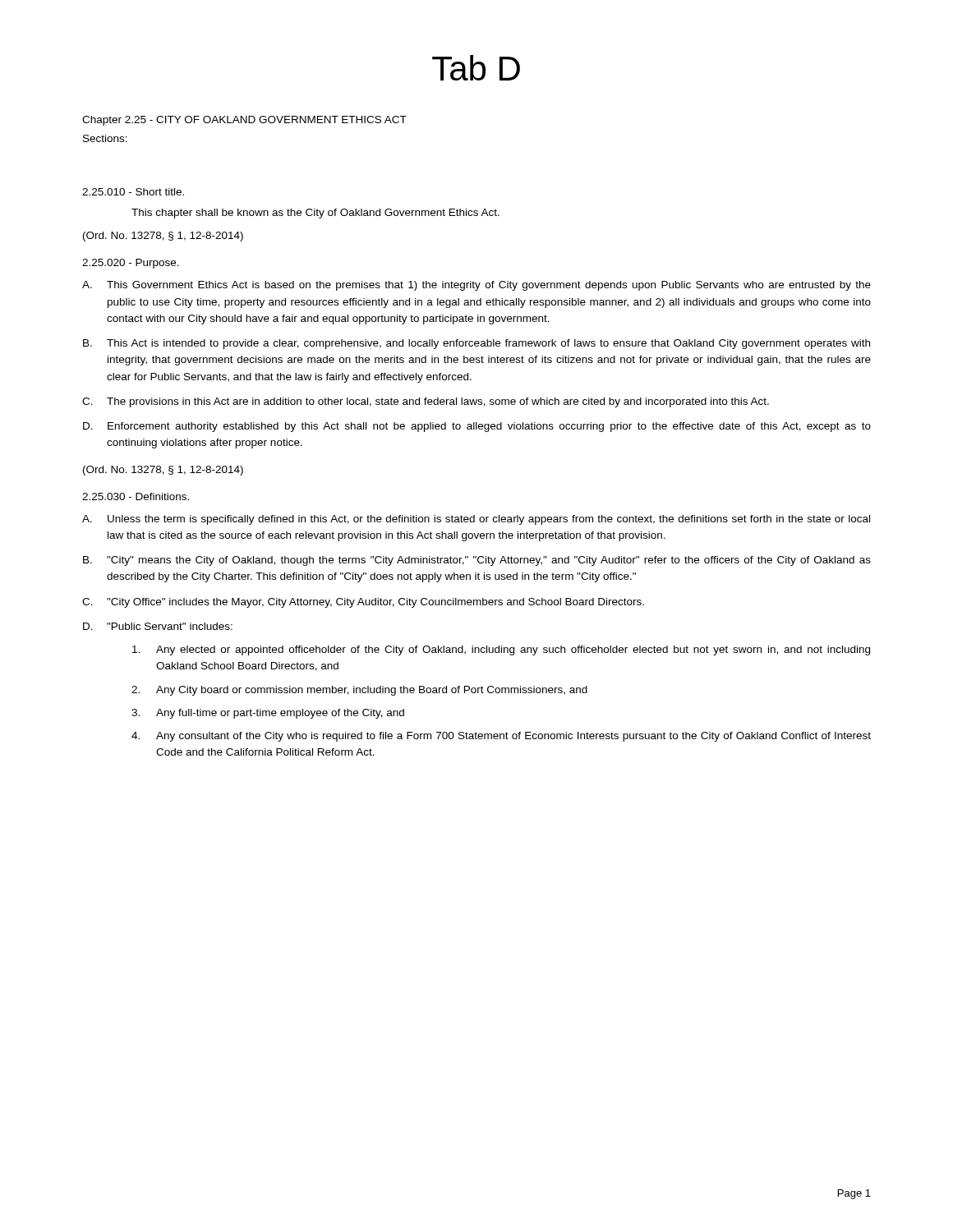Navigate to the region starting "A. Unless the"
The image size is (953, 1232).
(x=476, y=527)
